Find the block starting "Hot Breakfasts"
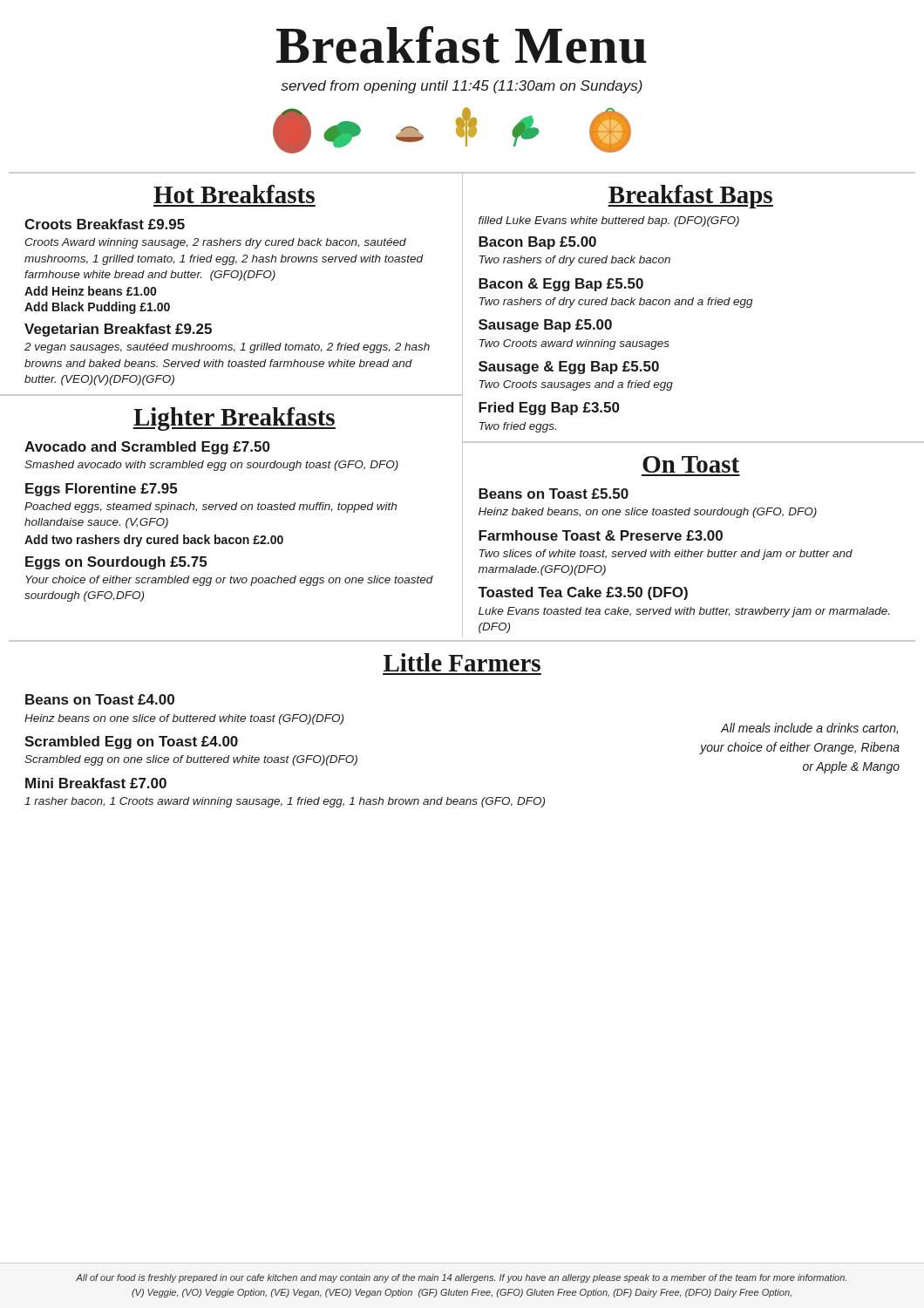Image resolution: width=924 pixels, height=1308 pixels. [x=234, y=194]
